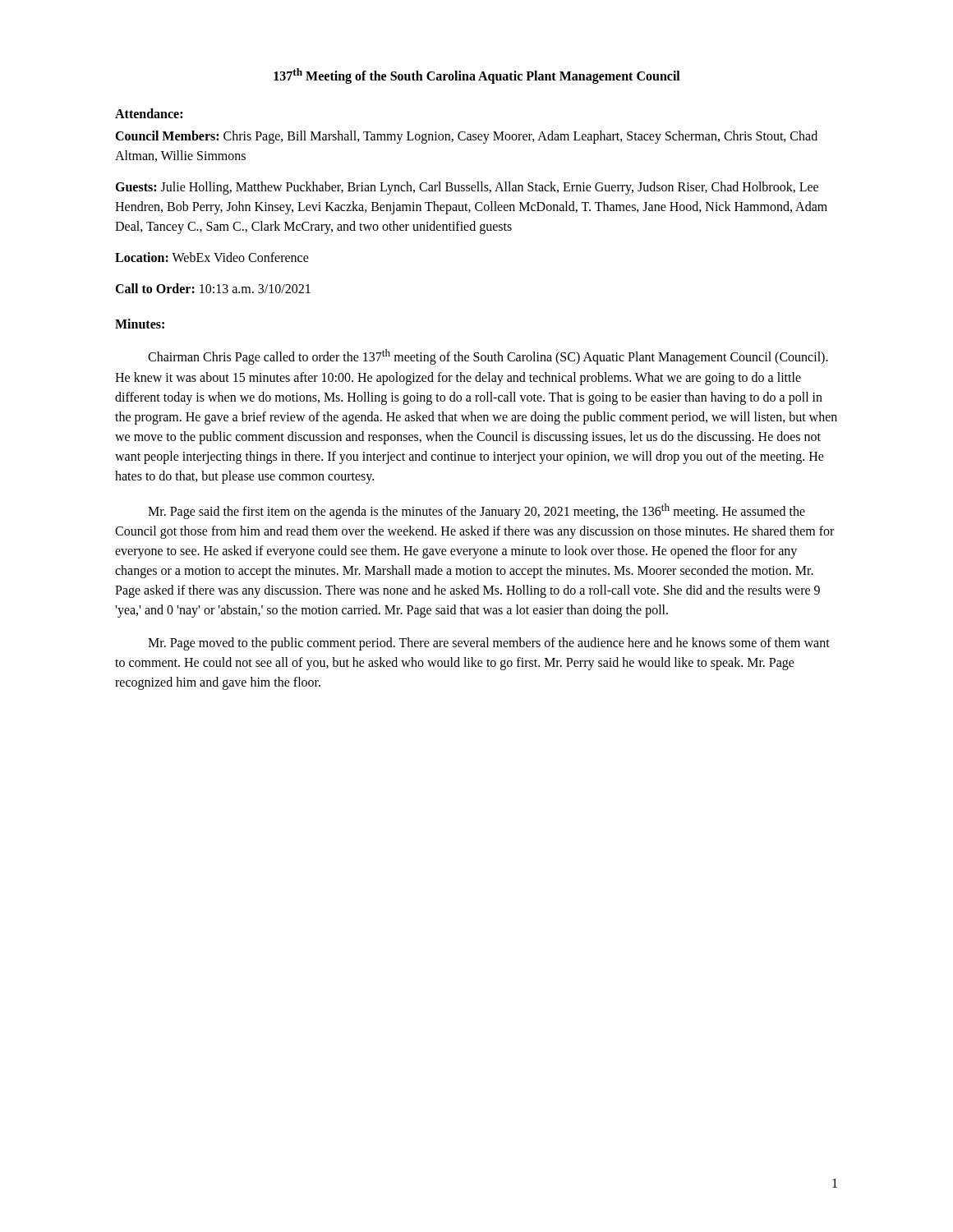Locate the text starting "137th Meeting of the South"
This screenshot has height=1232, width=953.
coord(476,74)
